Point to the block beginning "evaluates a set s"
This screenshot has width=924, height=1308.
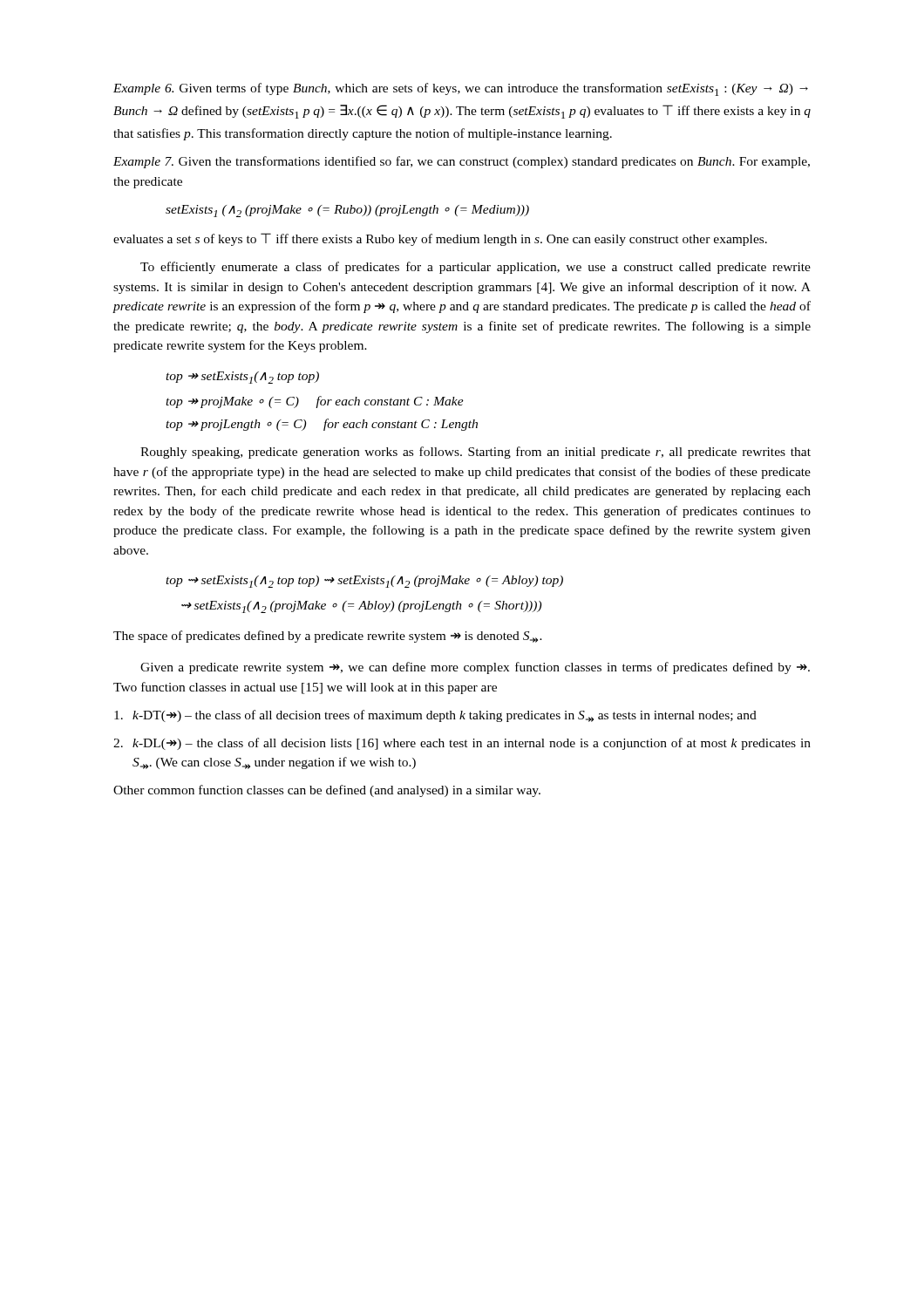click(x=462, y=239)
